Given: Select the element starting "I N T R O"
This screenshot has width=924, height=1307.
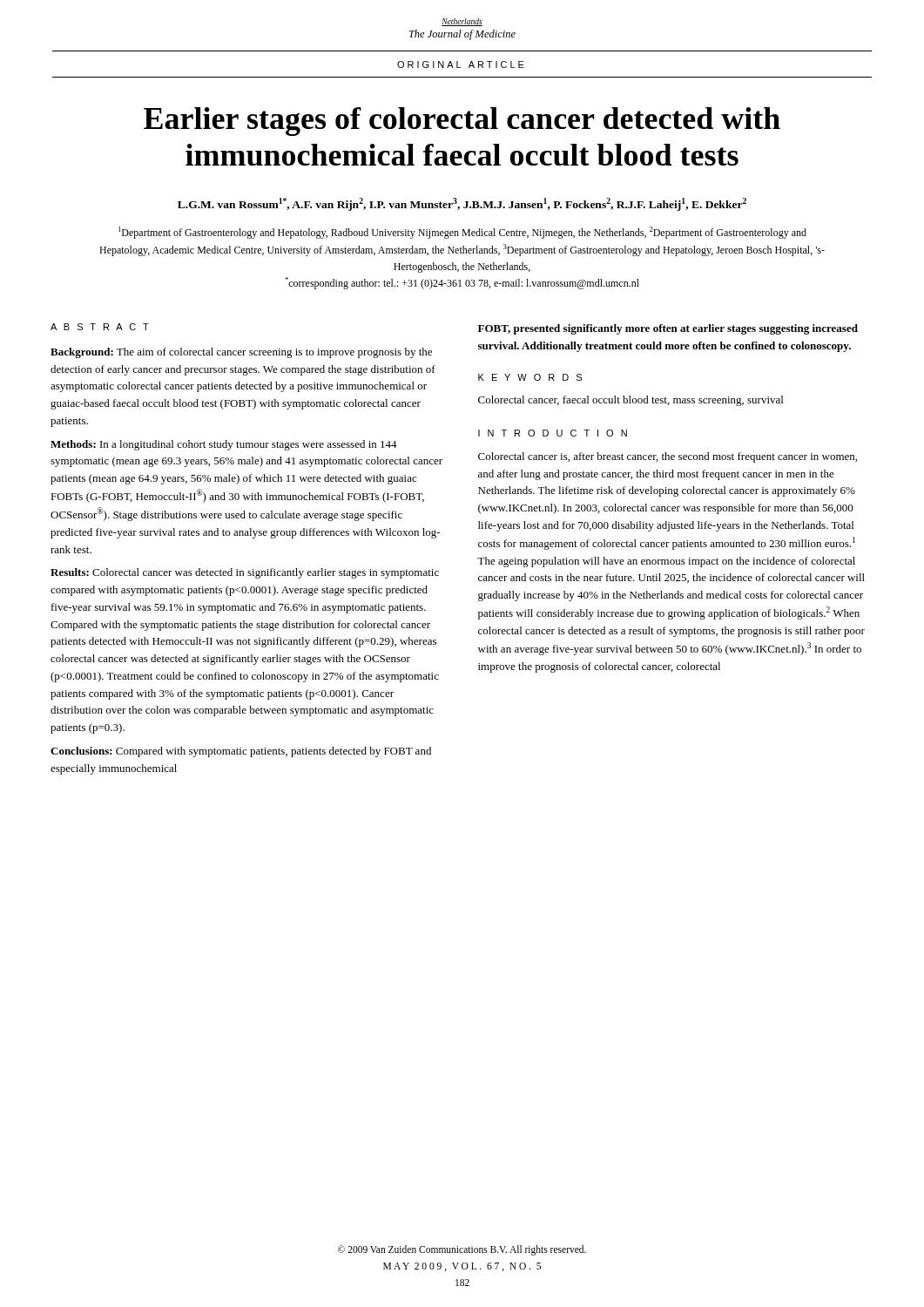Looking at the screenshot, I should point(554,433).
